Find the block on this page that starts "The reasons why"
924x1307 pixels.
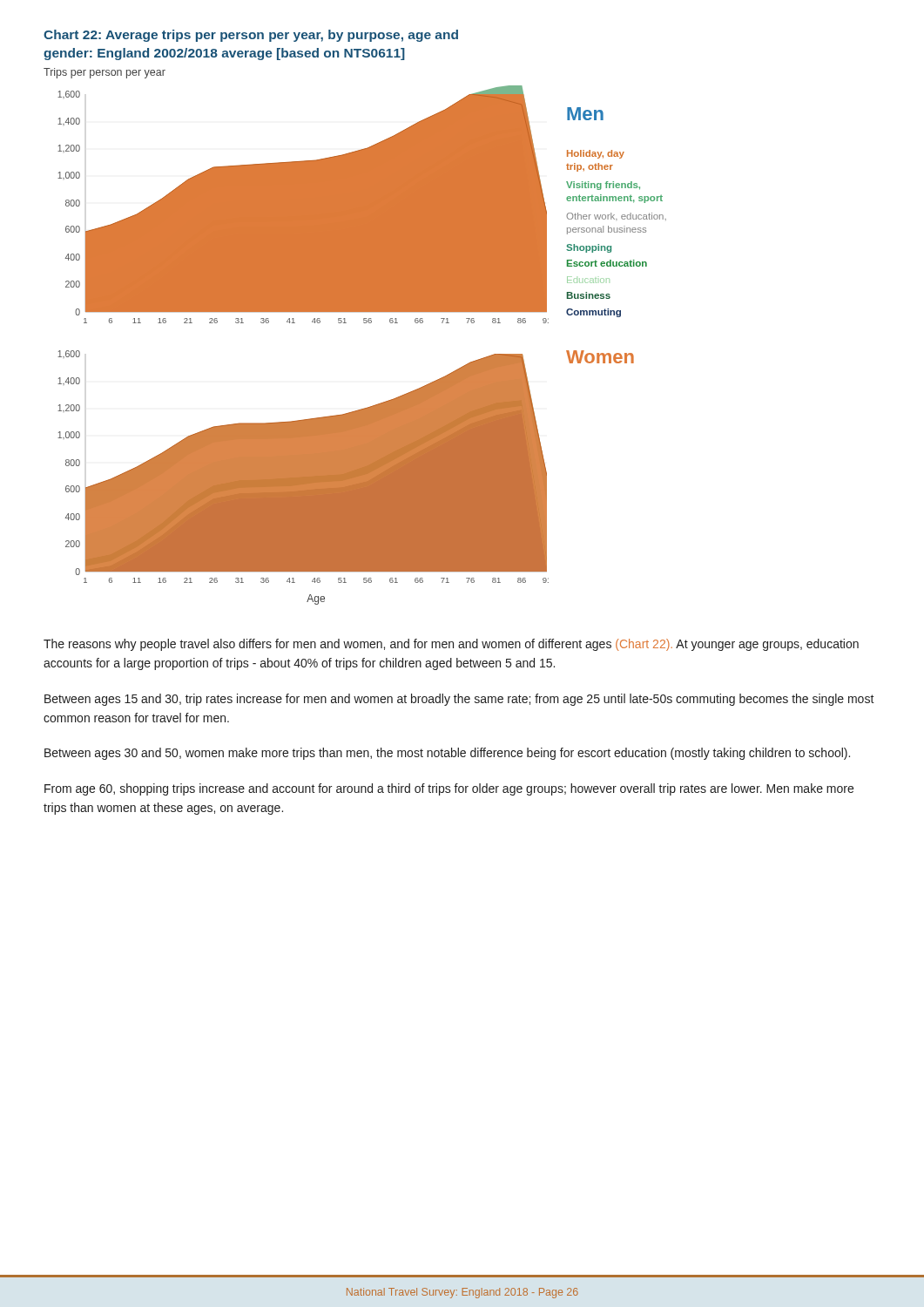click(451, 654)
